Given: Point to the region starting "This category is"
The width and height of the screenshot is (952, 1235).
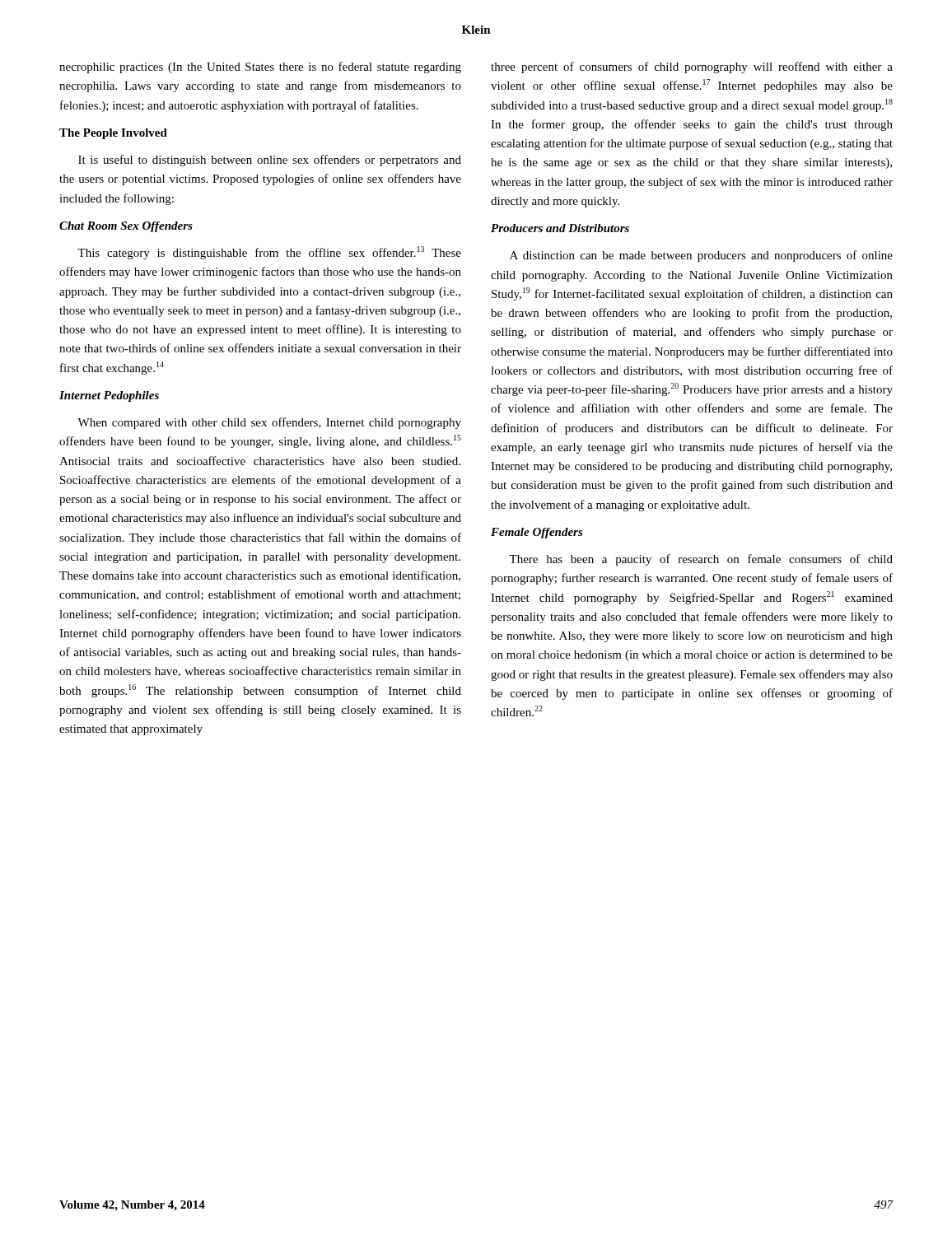Looking at the screenshot, I should (260, 311).
